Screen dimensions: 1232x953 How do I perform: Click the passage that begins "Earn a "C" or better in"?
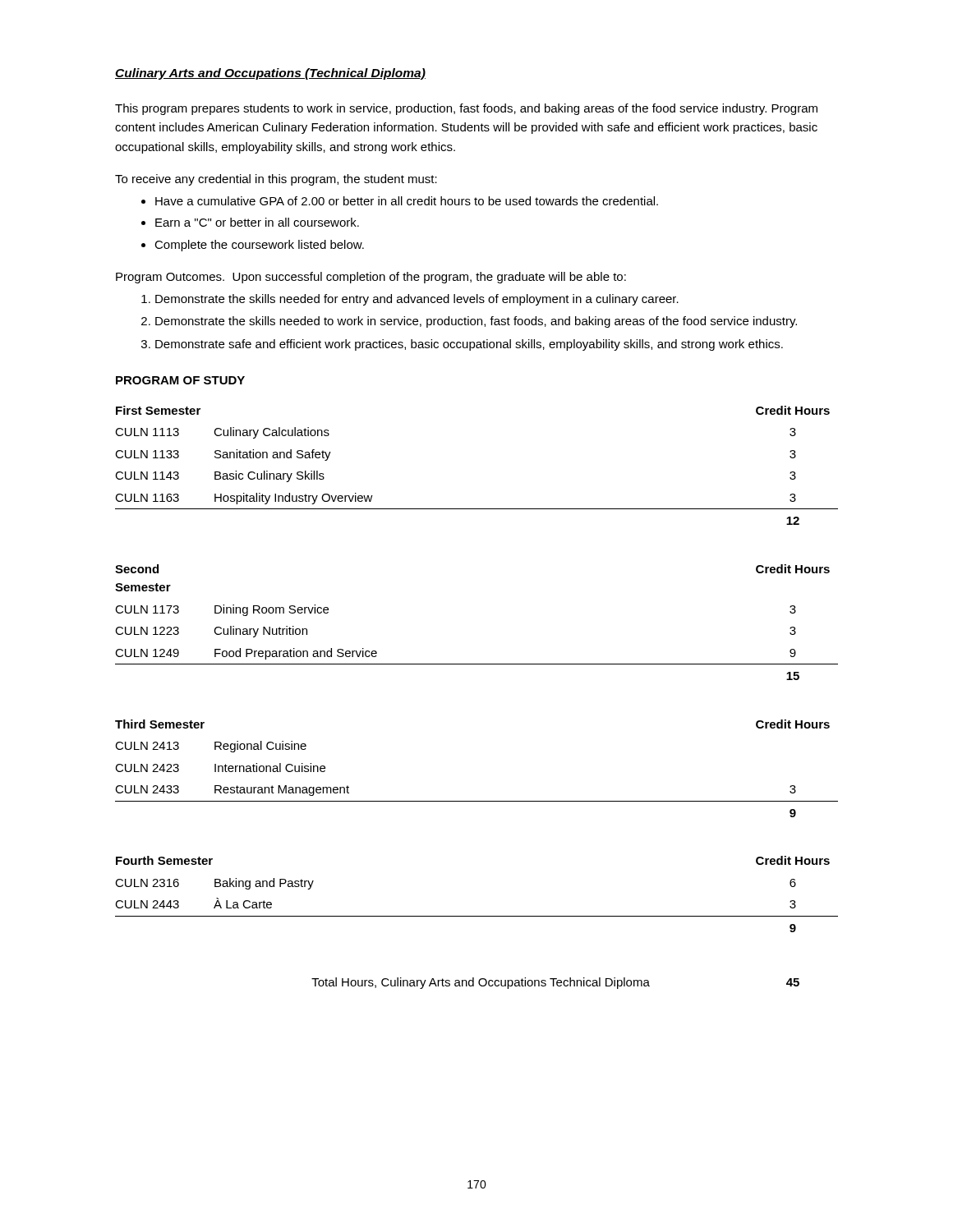coord(257,222)
